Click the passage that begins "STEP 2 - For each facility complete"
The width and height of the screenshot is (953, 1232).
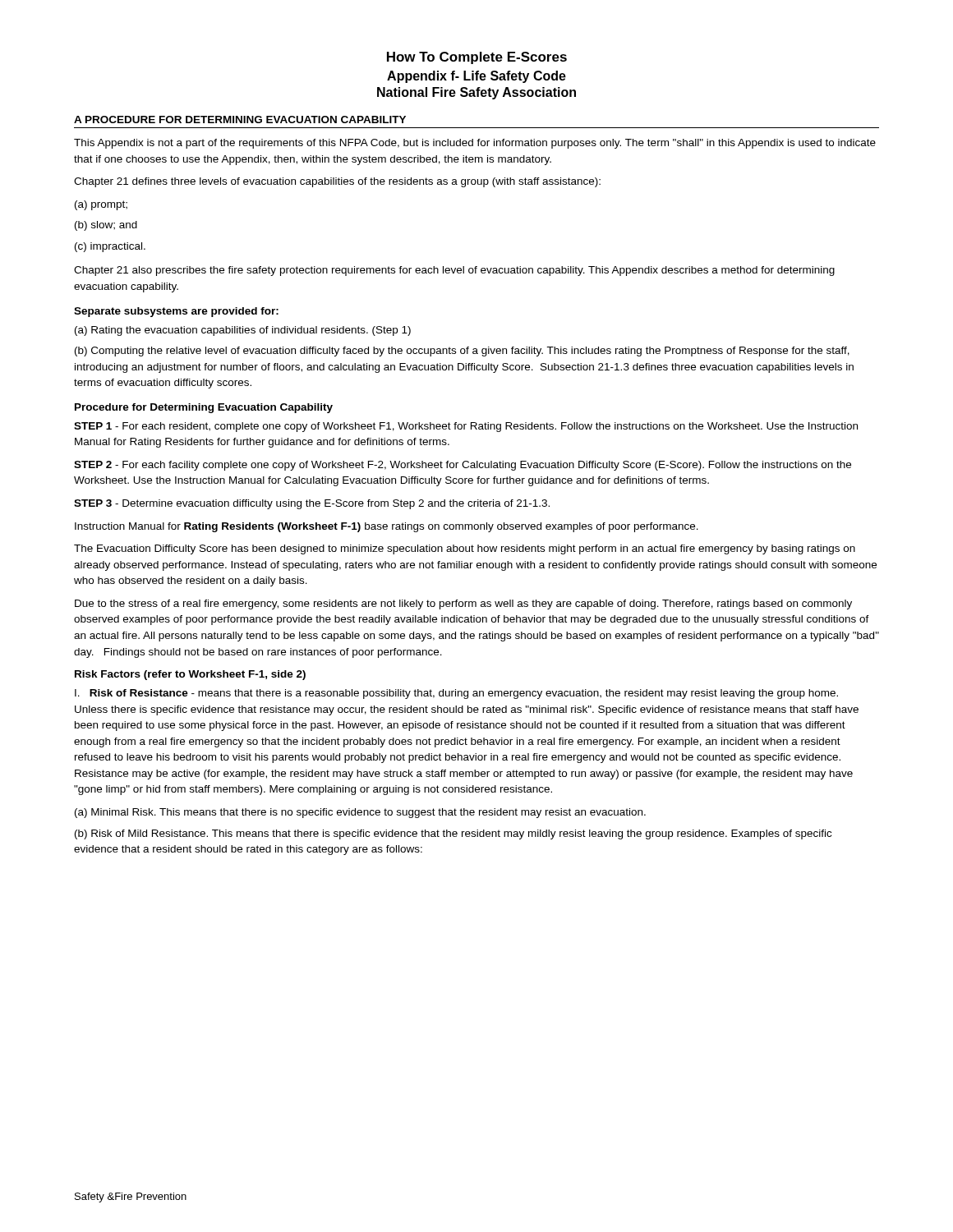point(463,472)
